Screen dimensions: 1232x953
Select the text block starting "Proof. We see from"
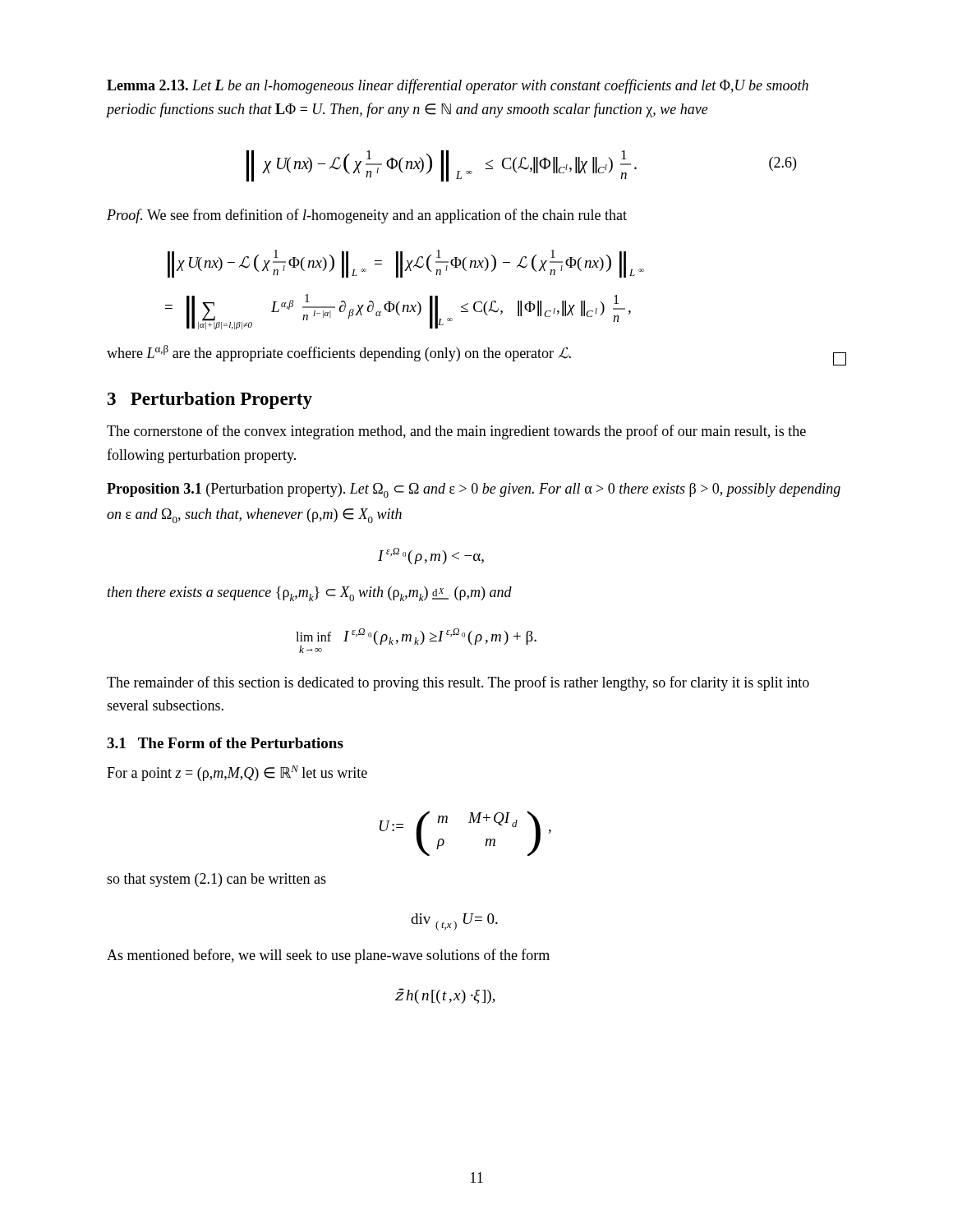367,215
